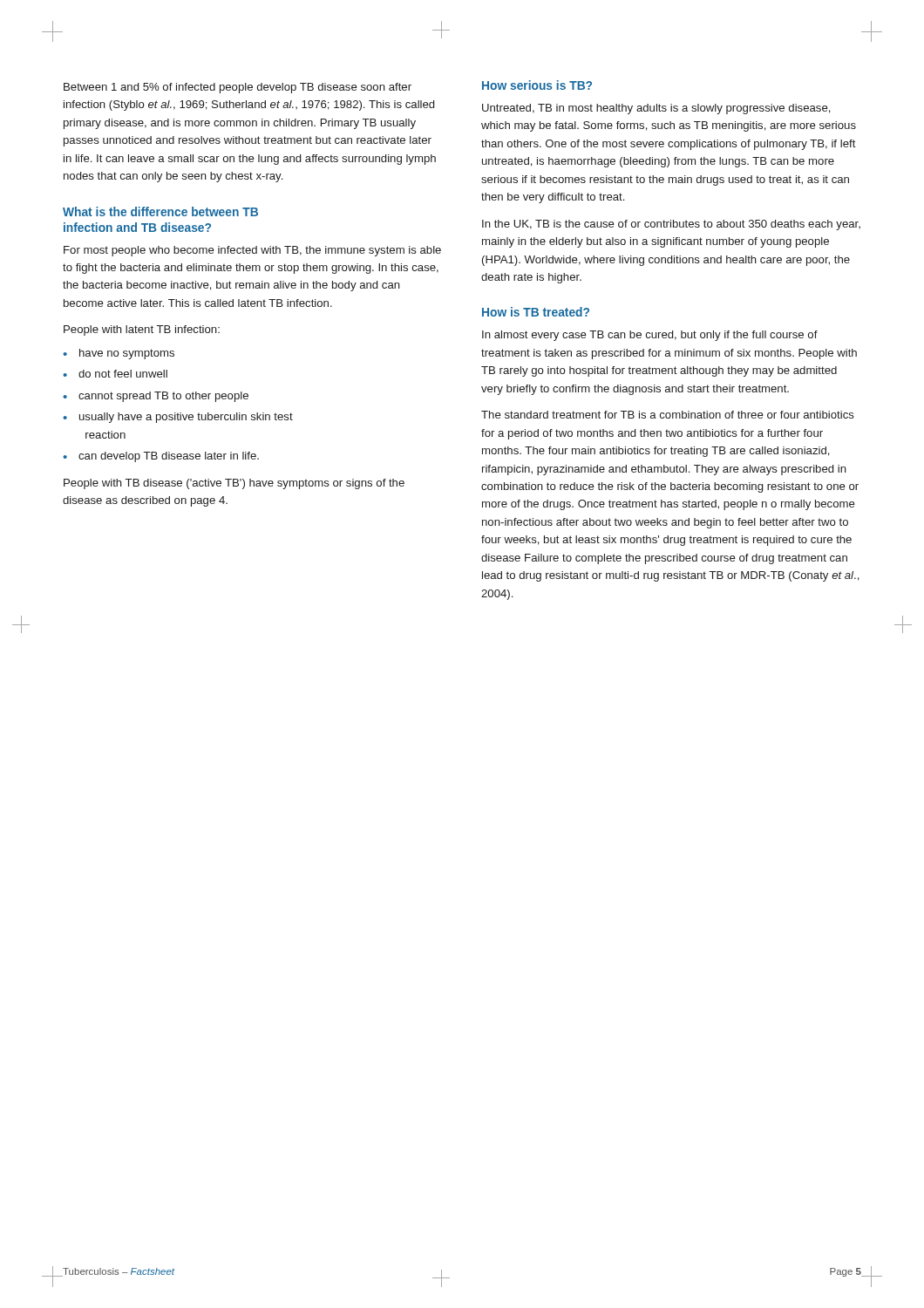Image resolution: width=924 pixels, height=1308 pixels.
Task: Click on the list item that says "can develop TB disease later in life."
Action: click(x=169, y=456)
